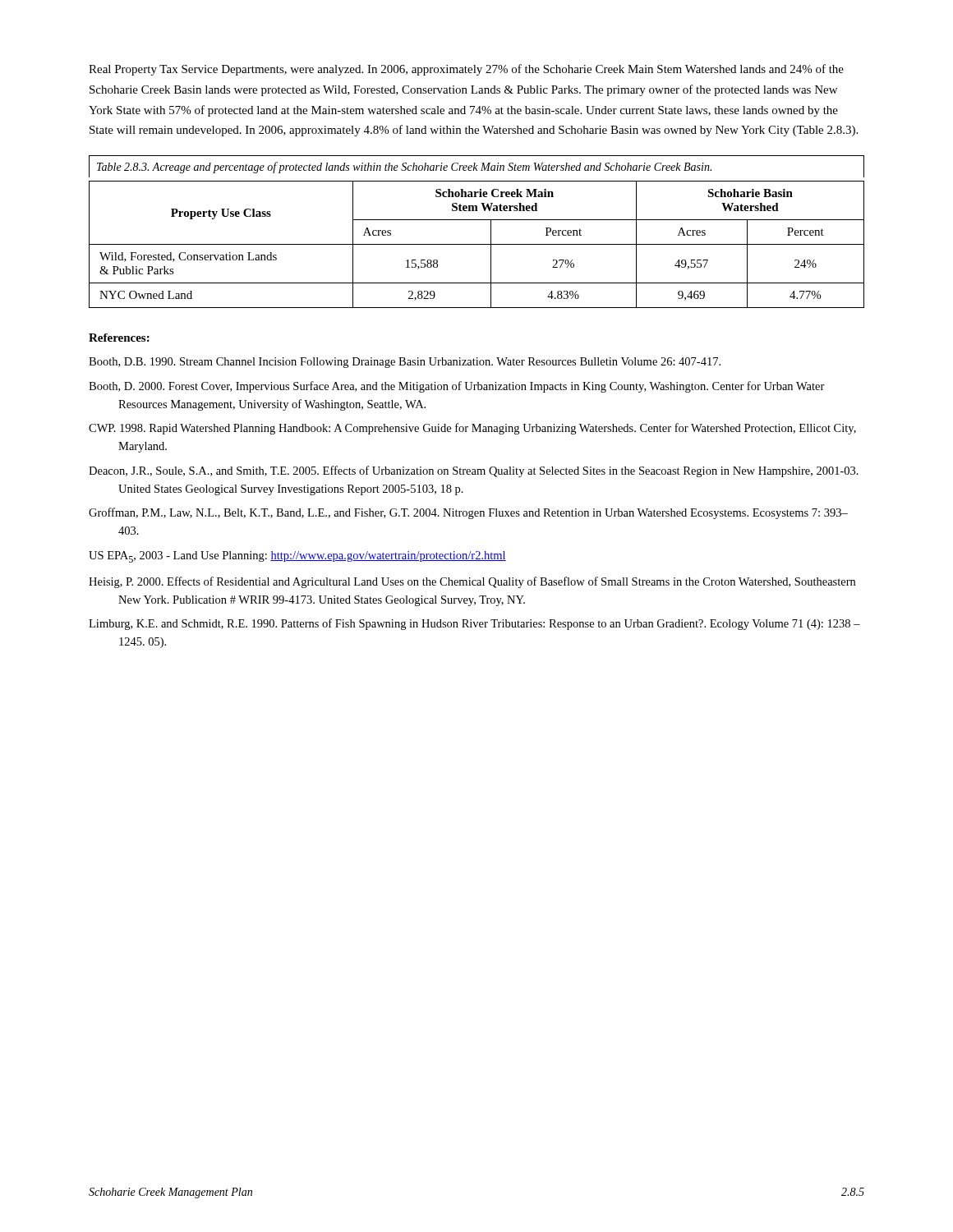Image resolution: width=953 pixels, height=1232 pixels.
Task: Click on the table containing "Property Use Class"
Action: click(476, 244)
